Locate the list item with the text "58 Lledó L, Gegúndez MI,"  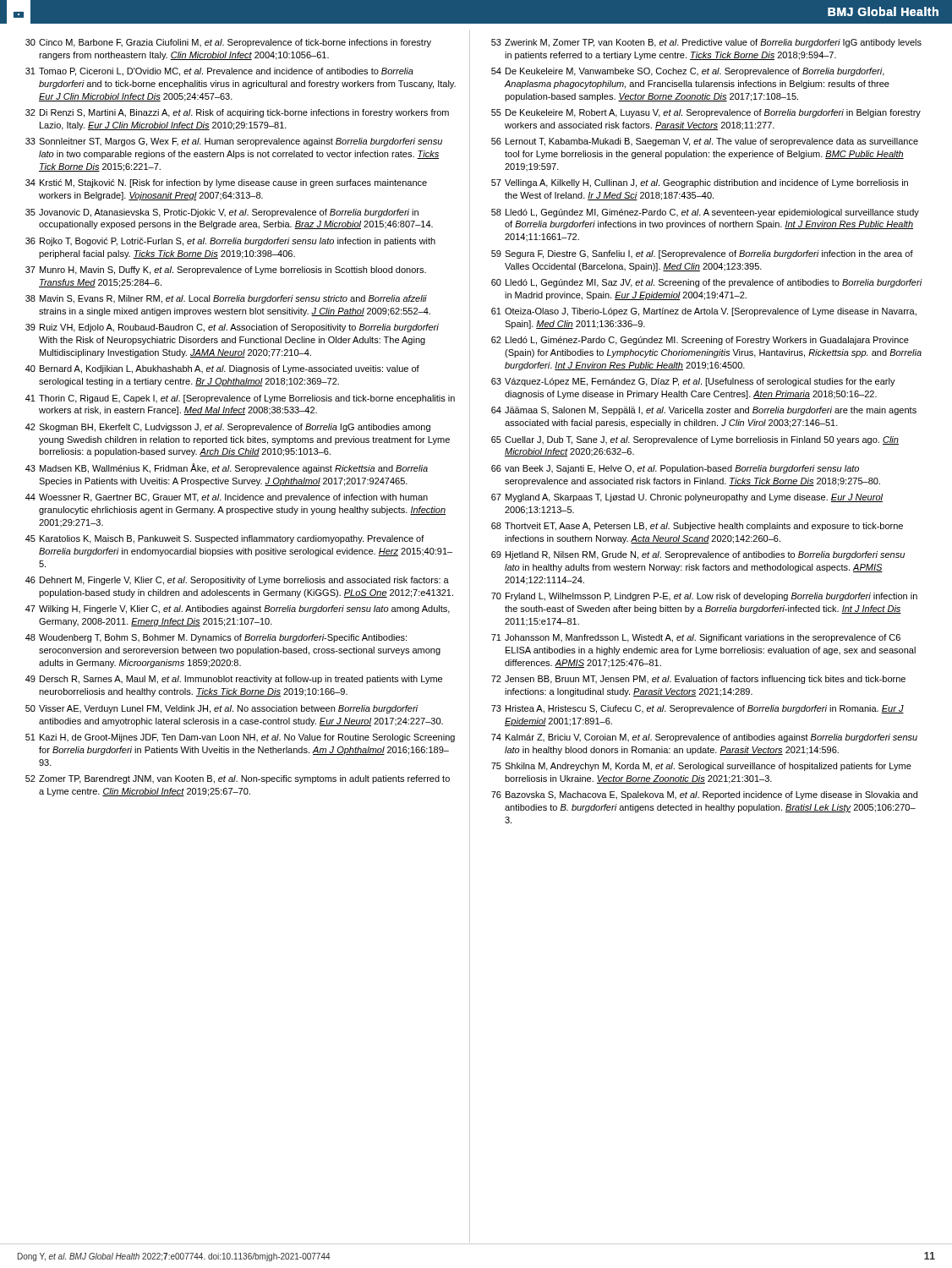click(x=703, y=225)
